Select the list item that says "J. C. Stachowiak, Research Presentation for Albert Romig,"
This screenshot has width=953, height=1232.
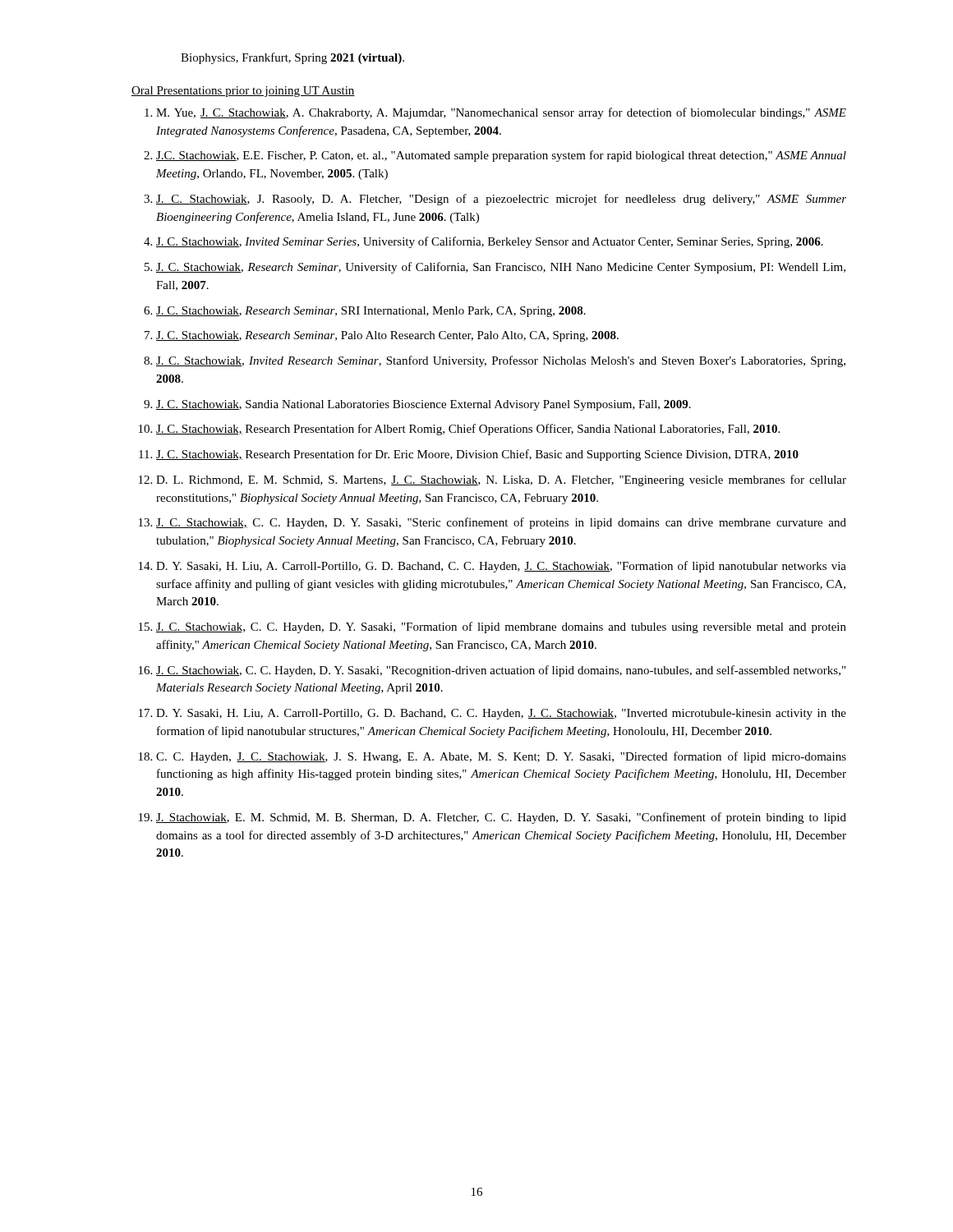tap(468, 429)
